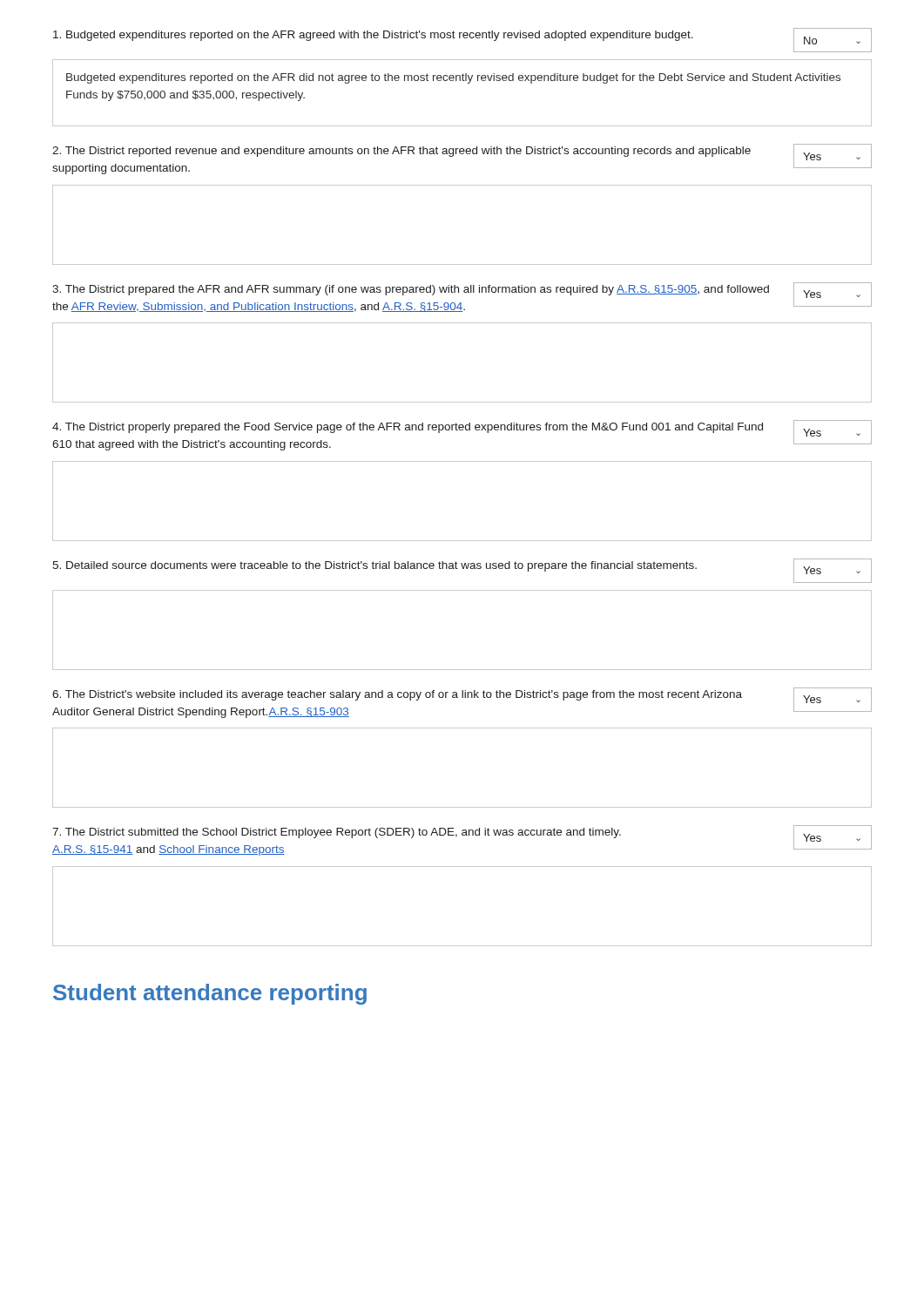Point to the block beginning "2. The District reported revenue and expenditure amounts"
This screenshot has width=924, height=1307.
click(462, 160)
